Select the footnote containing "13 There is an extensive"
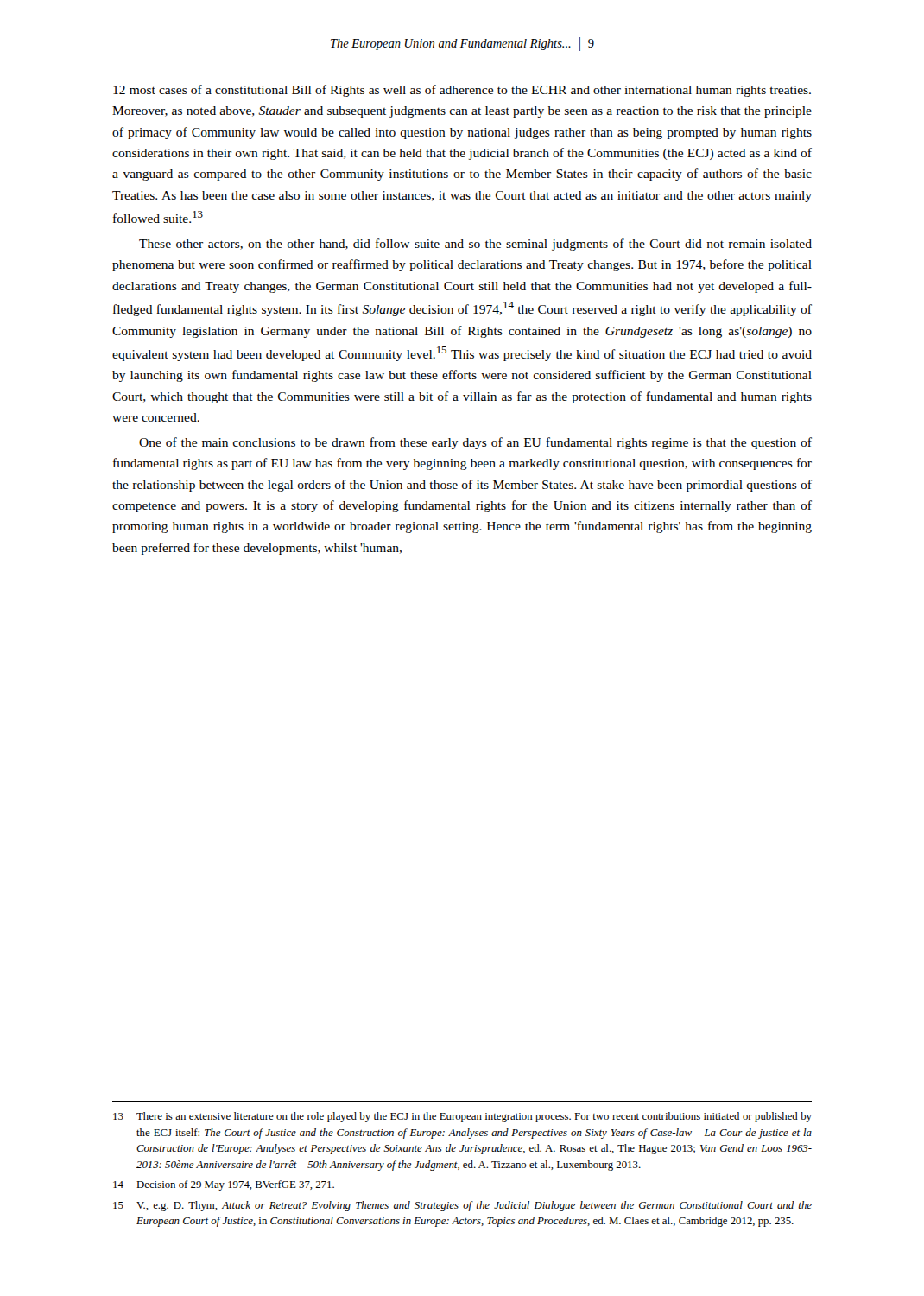 tap(462, 1141)
